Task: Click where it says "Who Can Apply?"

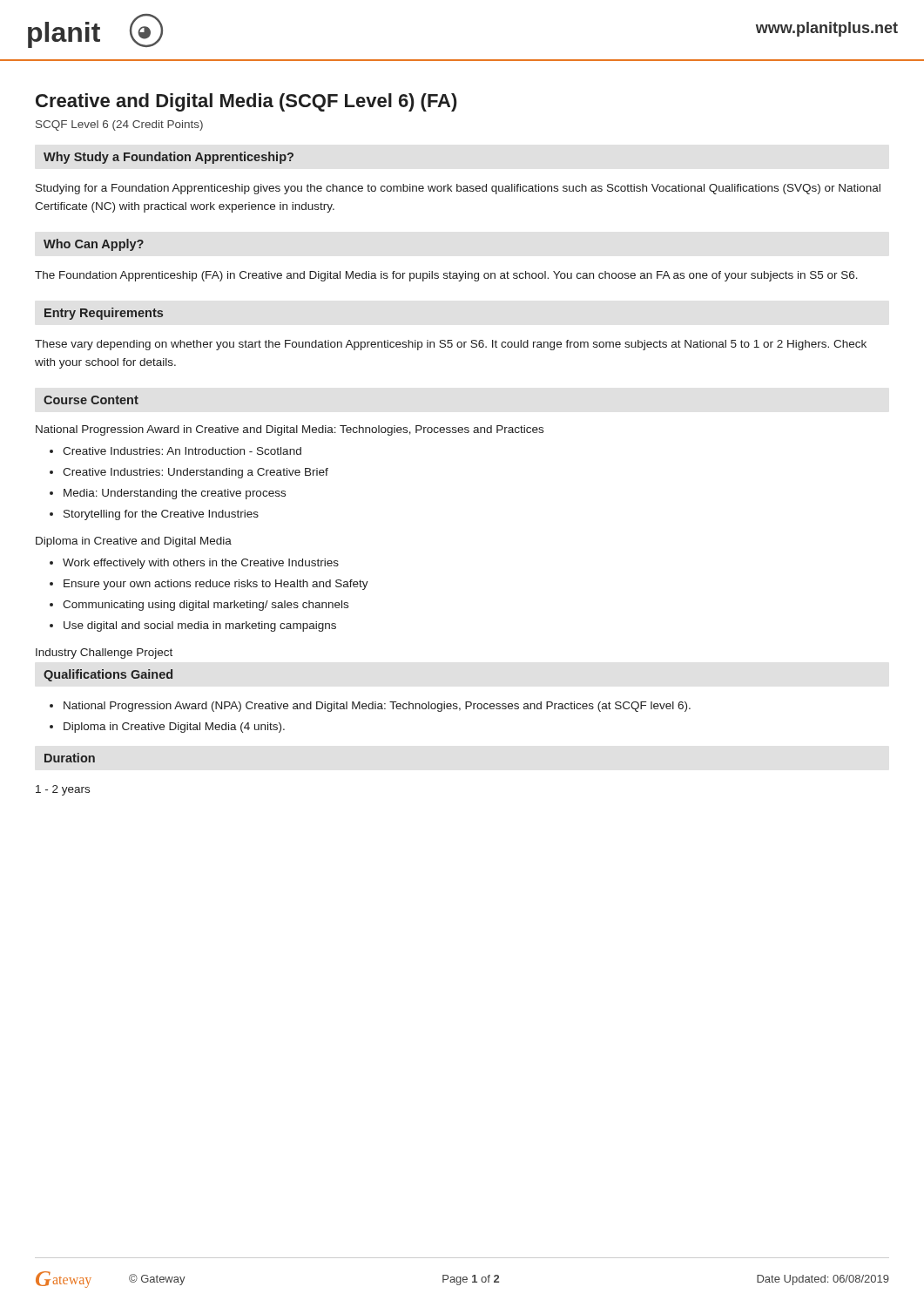Action: 94,245
